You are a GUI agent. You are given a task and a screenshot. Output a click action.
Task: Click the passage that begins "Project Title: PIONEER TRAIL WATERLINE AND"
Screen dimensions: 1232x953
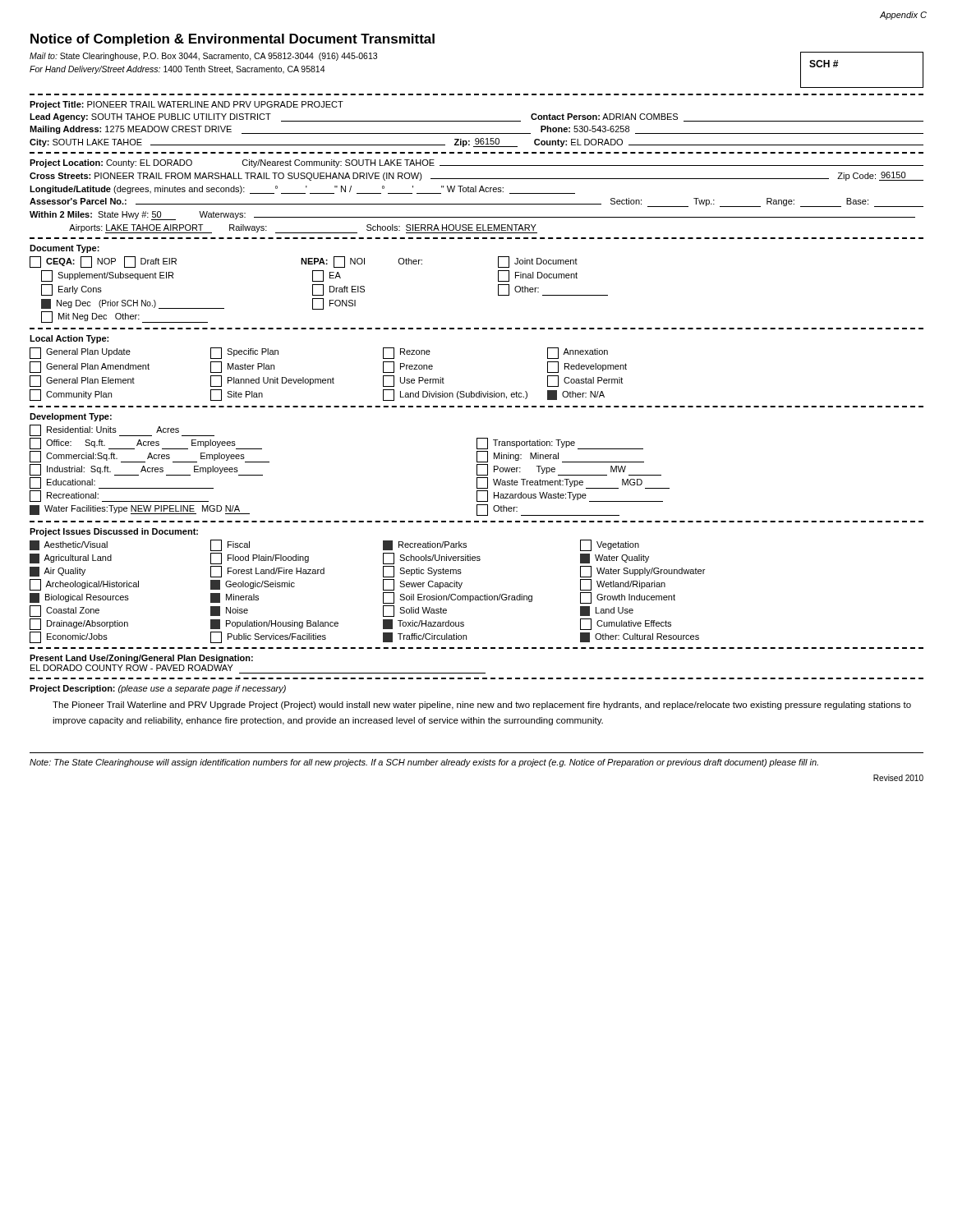186,104
